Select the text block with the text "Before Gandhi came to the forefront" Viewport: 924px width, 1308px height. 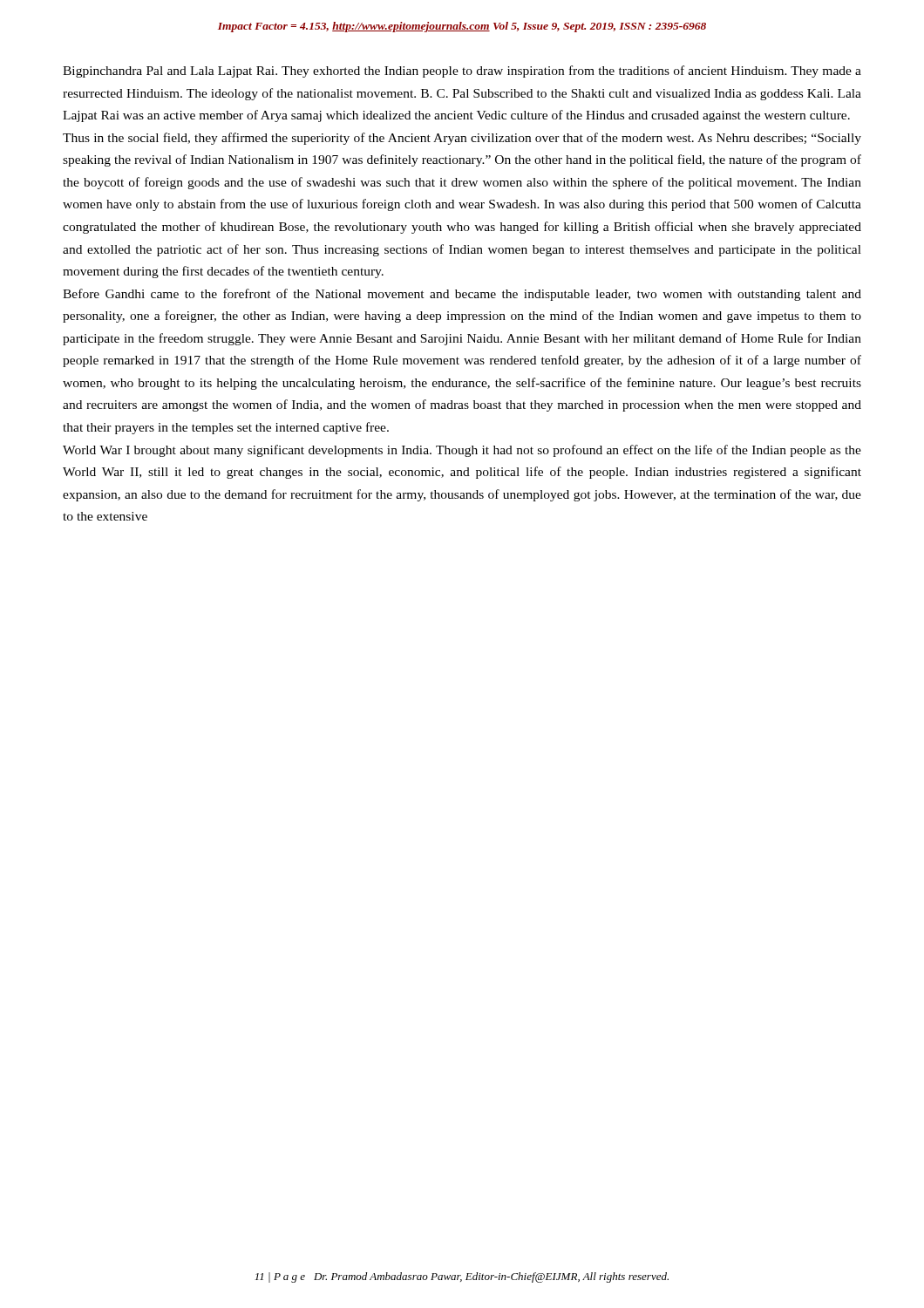462,360
